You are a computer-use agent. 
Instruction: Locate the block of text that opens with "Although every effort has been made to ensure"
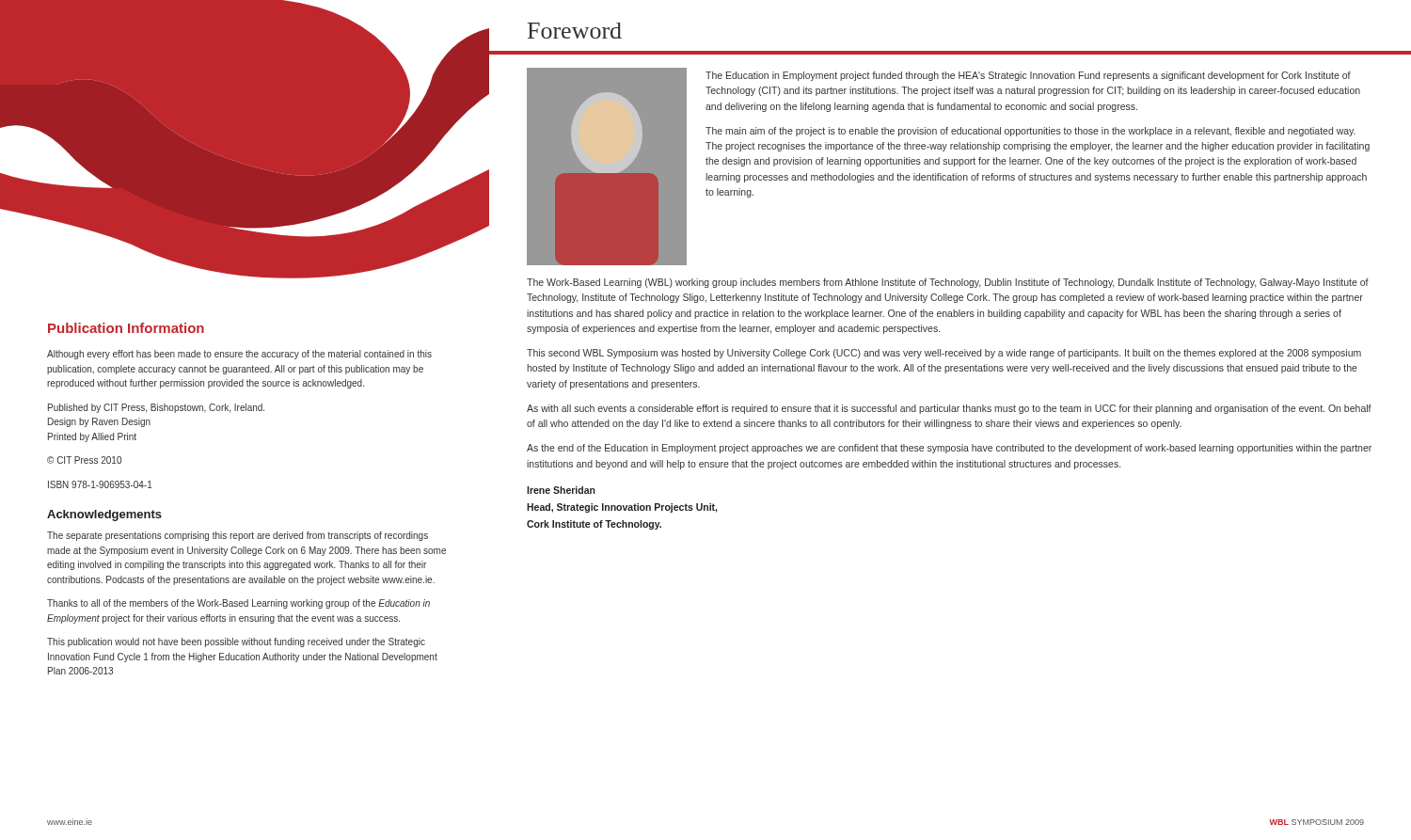click(249, 369)
